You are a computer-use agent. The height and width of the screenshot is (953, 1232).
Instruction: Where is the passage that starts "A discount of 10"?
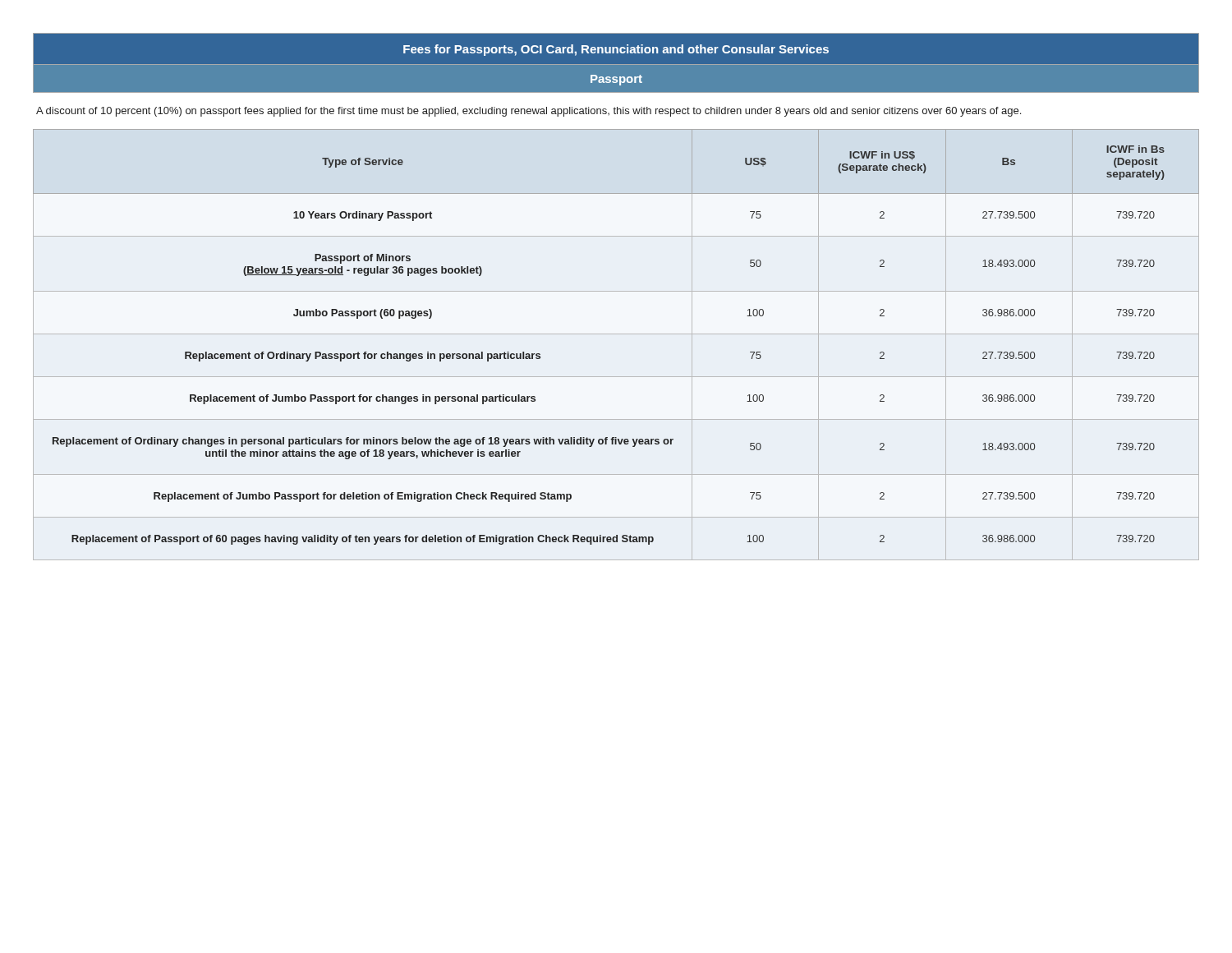pos(529,111)
